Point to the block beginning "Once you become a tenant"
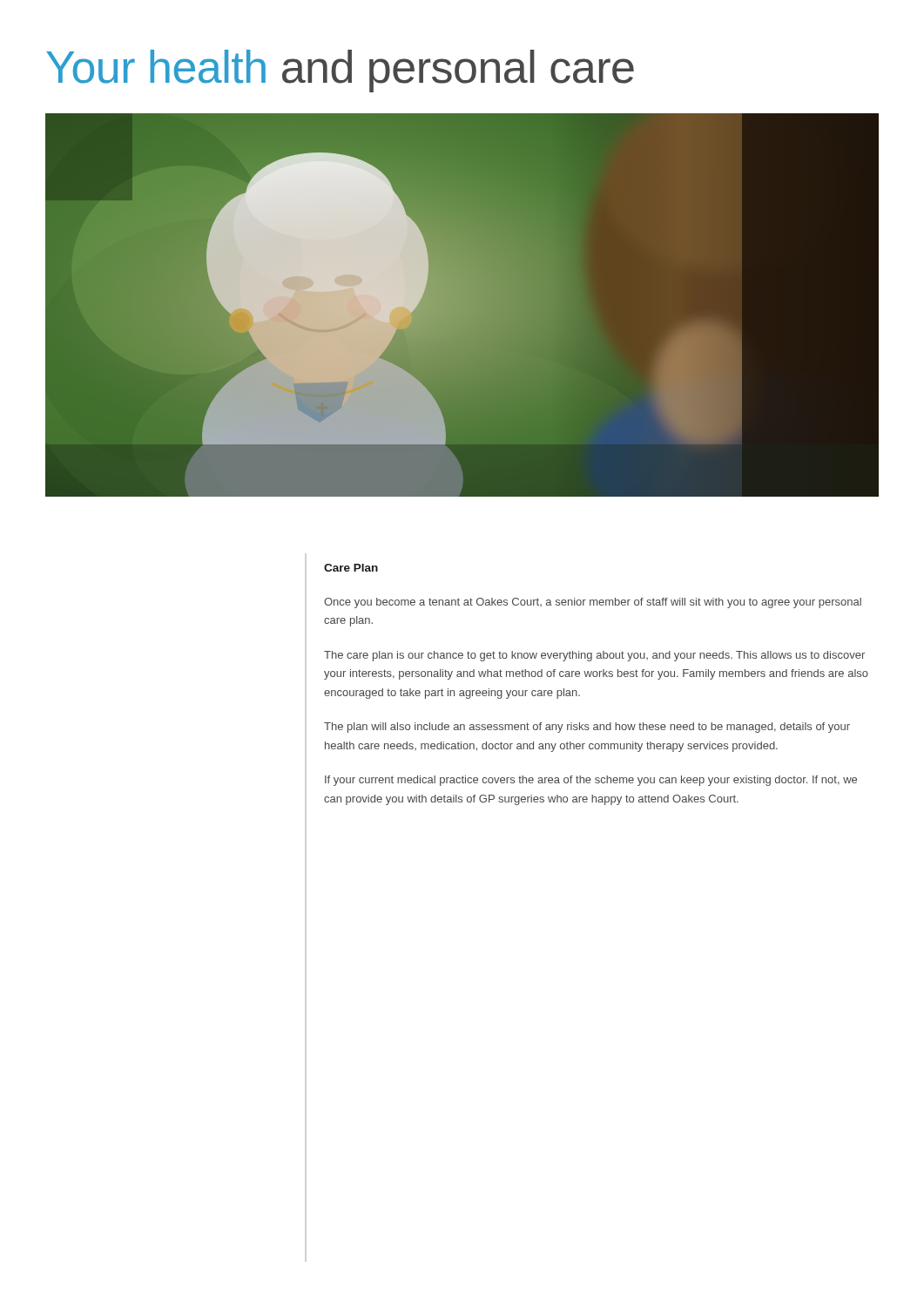Image resolution: width=924 pixels, height=1307 pixels. (x=593, y=611)
